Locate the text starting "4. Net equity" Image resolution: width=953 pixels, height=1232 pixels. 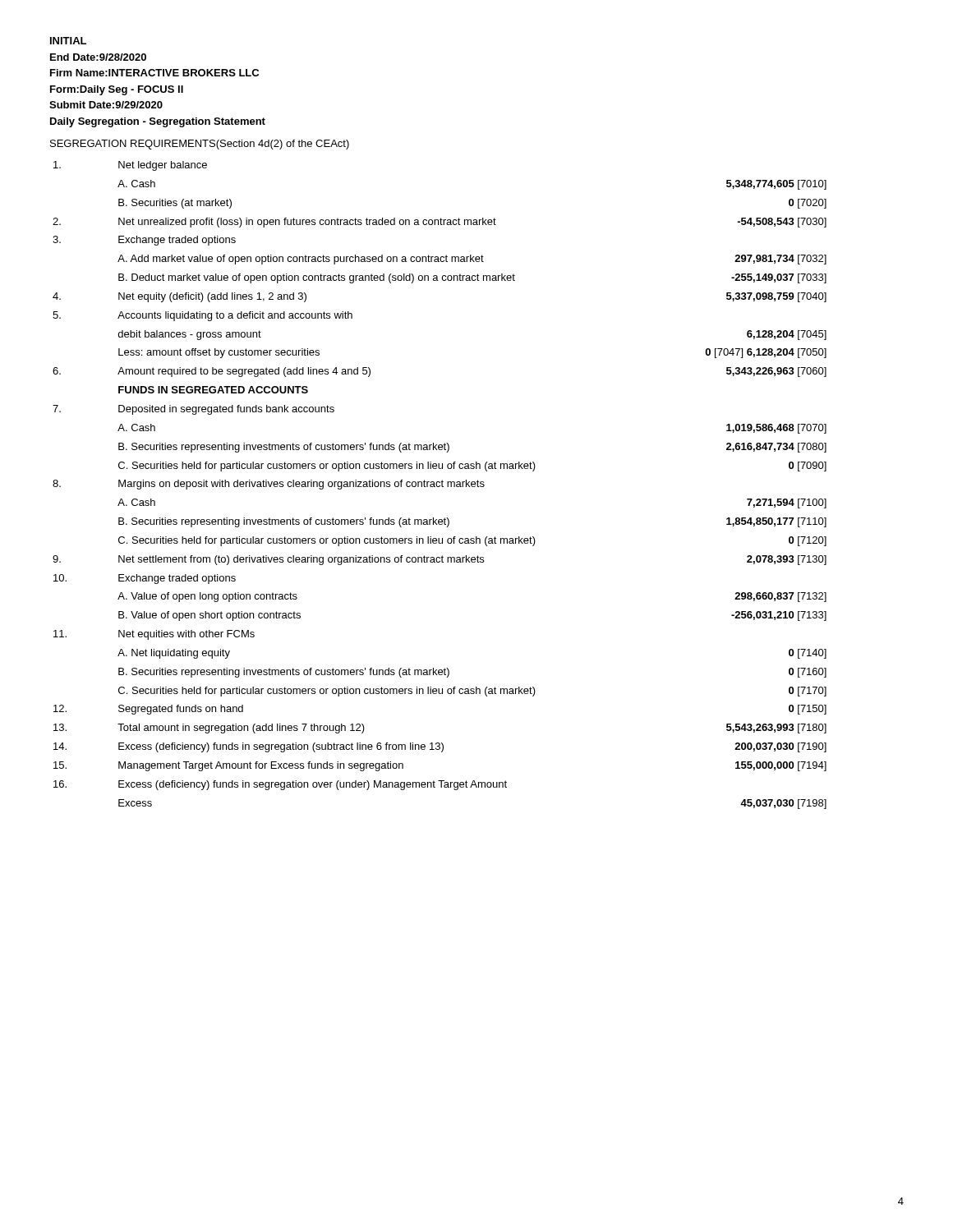(x=55, y=298)
